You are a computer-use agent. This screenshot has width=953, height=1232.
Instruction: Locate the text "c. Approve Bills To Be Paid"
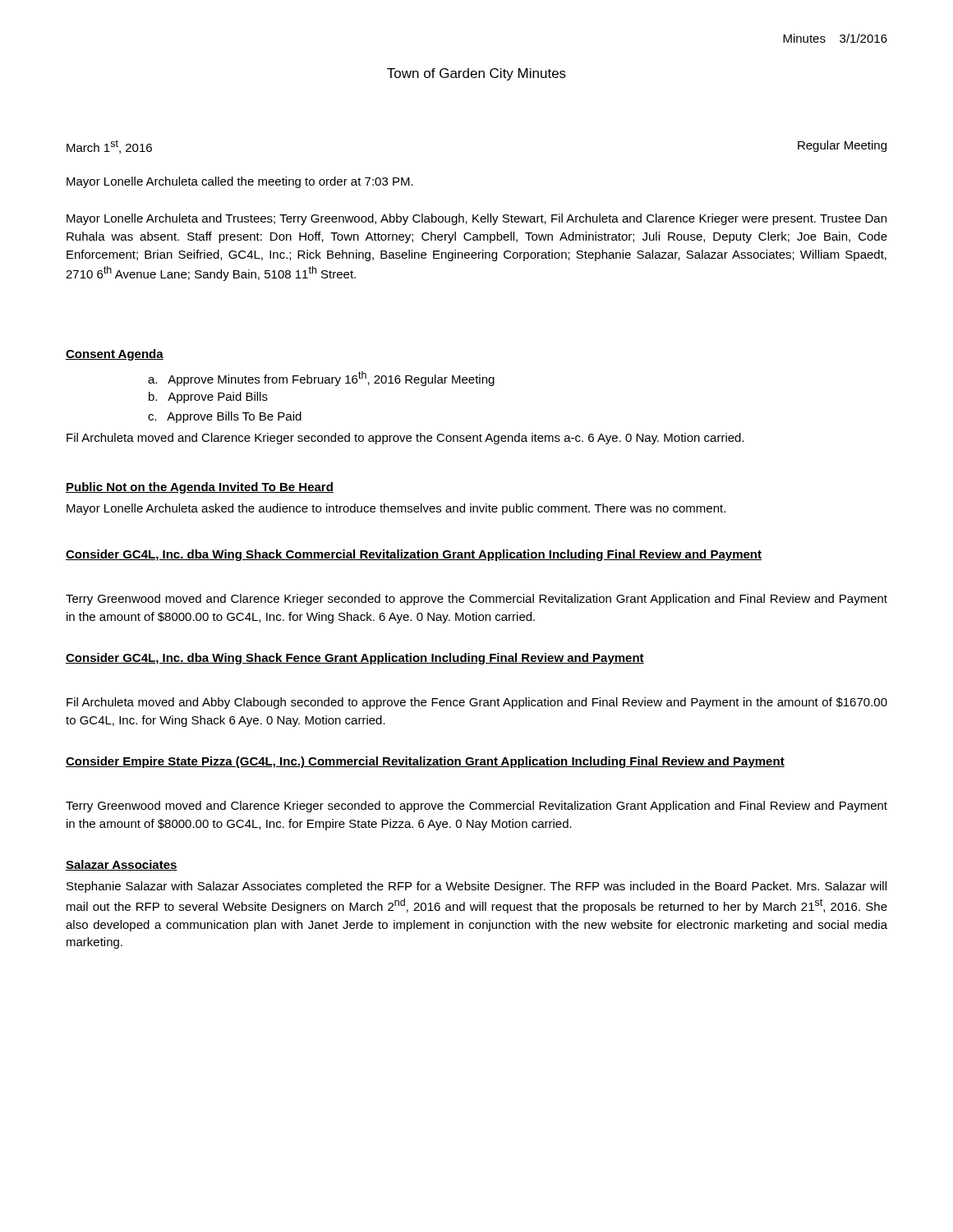pos(225,416)
